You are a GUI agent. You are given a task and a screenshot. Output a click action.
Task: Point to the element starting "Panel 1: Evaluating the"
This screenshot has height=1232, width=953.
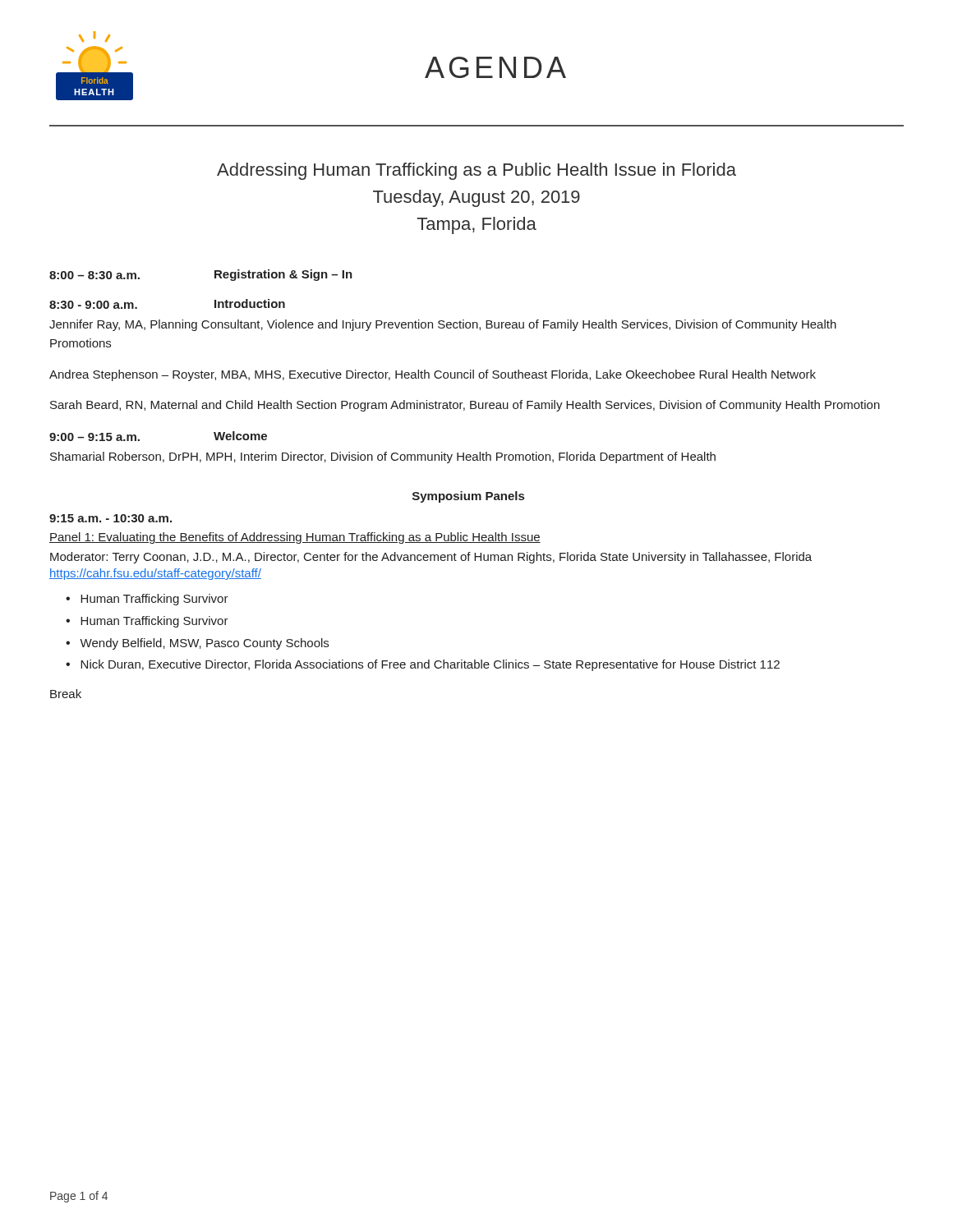pyautogui.click(x=431, y=555)
